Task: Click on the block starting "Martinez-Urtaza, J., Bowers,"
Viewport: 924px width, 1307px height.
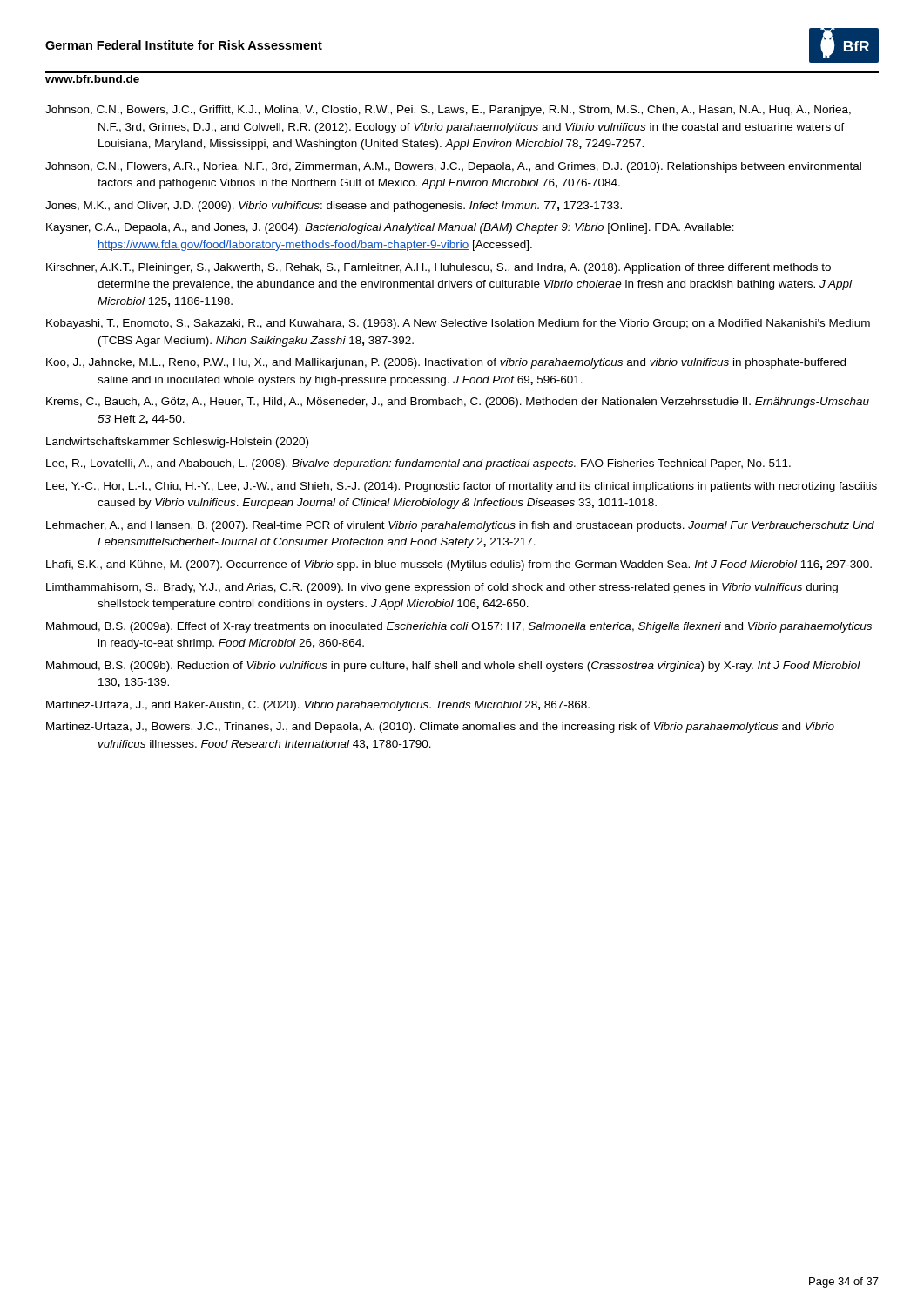Action: [440, 735]
